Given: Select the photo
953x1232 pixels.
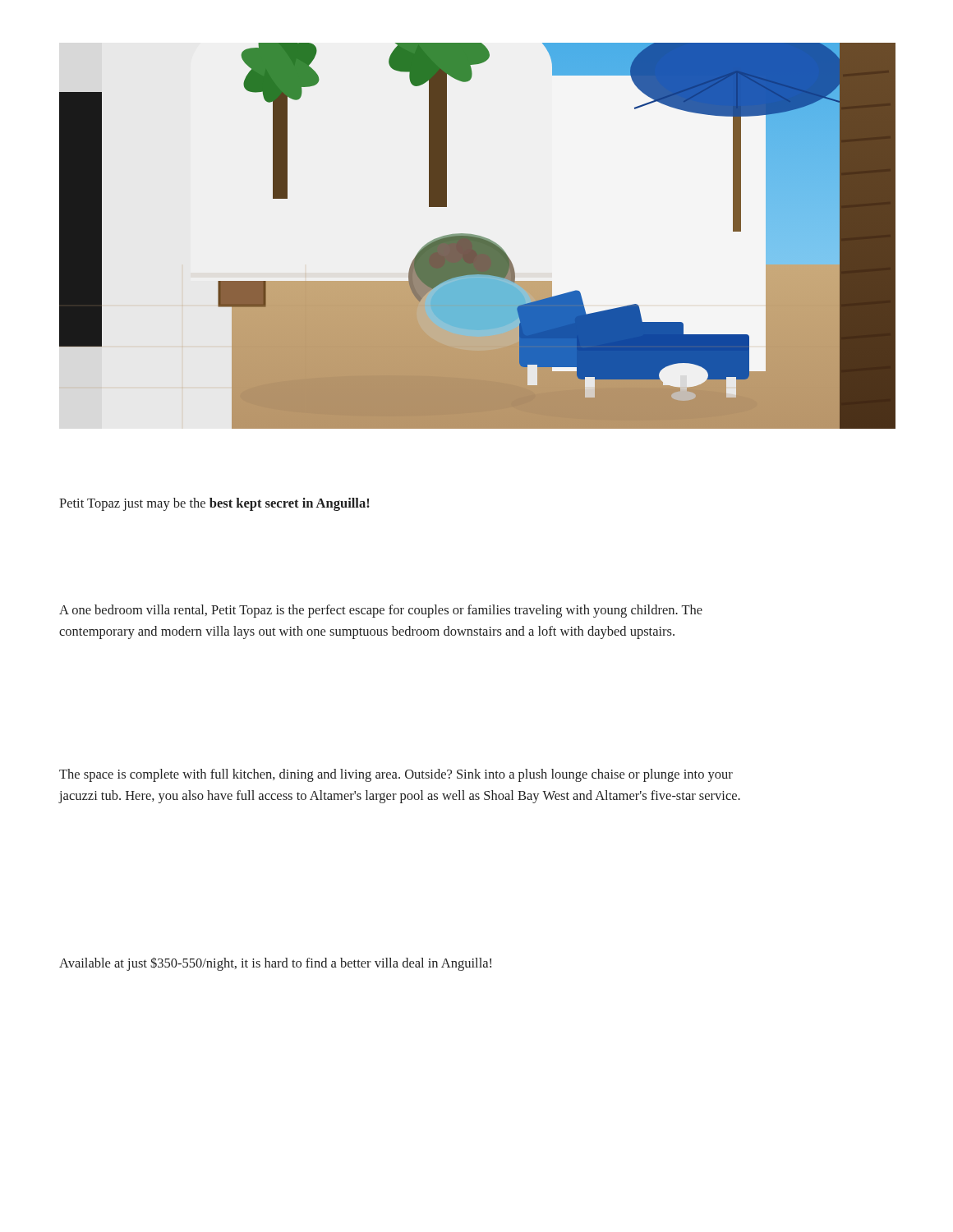Looking at the screenshot, I should (x=477, y=236).
